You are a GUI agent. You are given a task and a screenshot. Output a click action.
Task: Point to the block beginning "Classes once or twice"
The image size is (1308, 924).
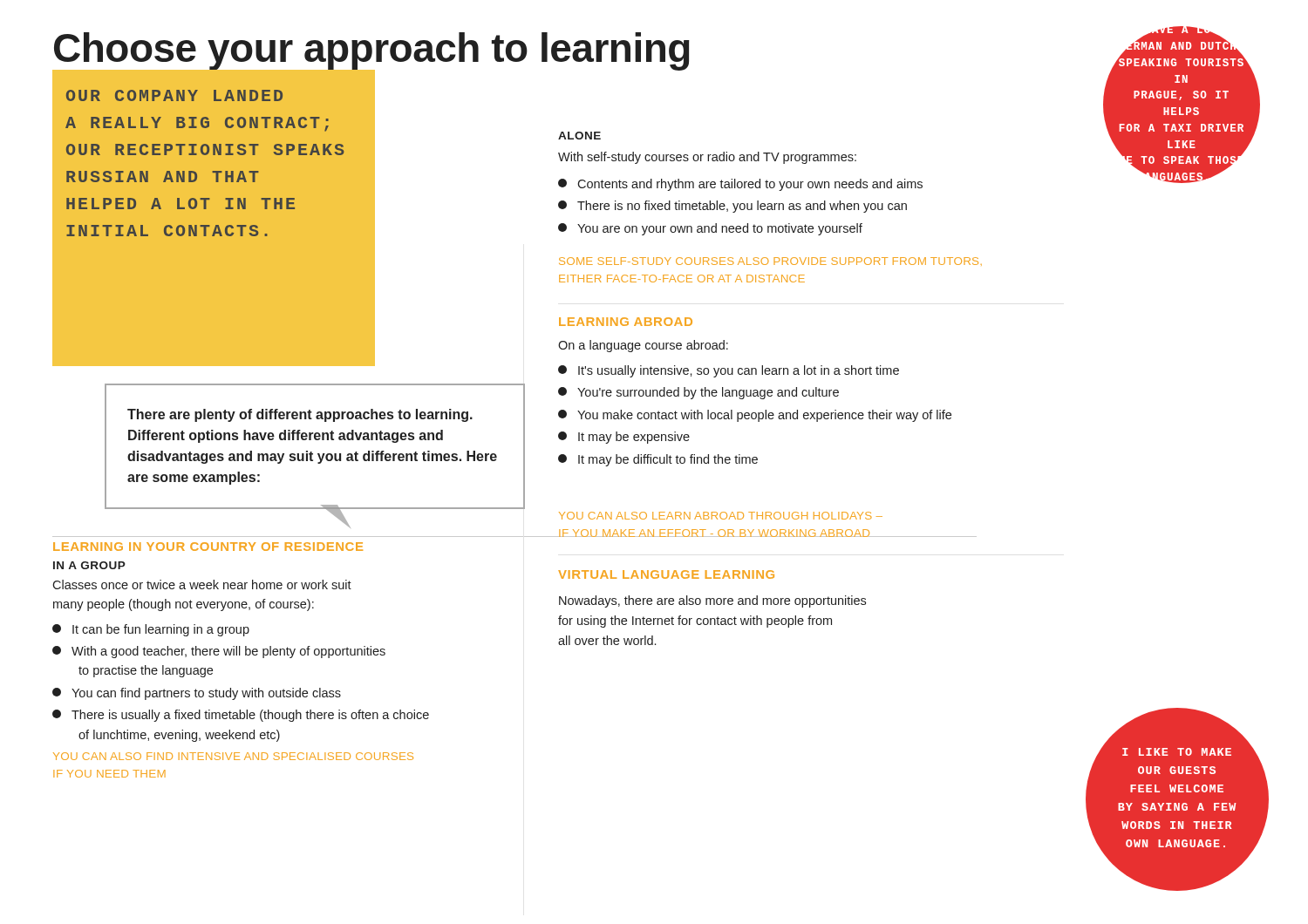202,594
